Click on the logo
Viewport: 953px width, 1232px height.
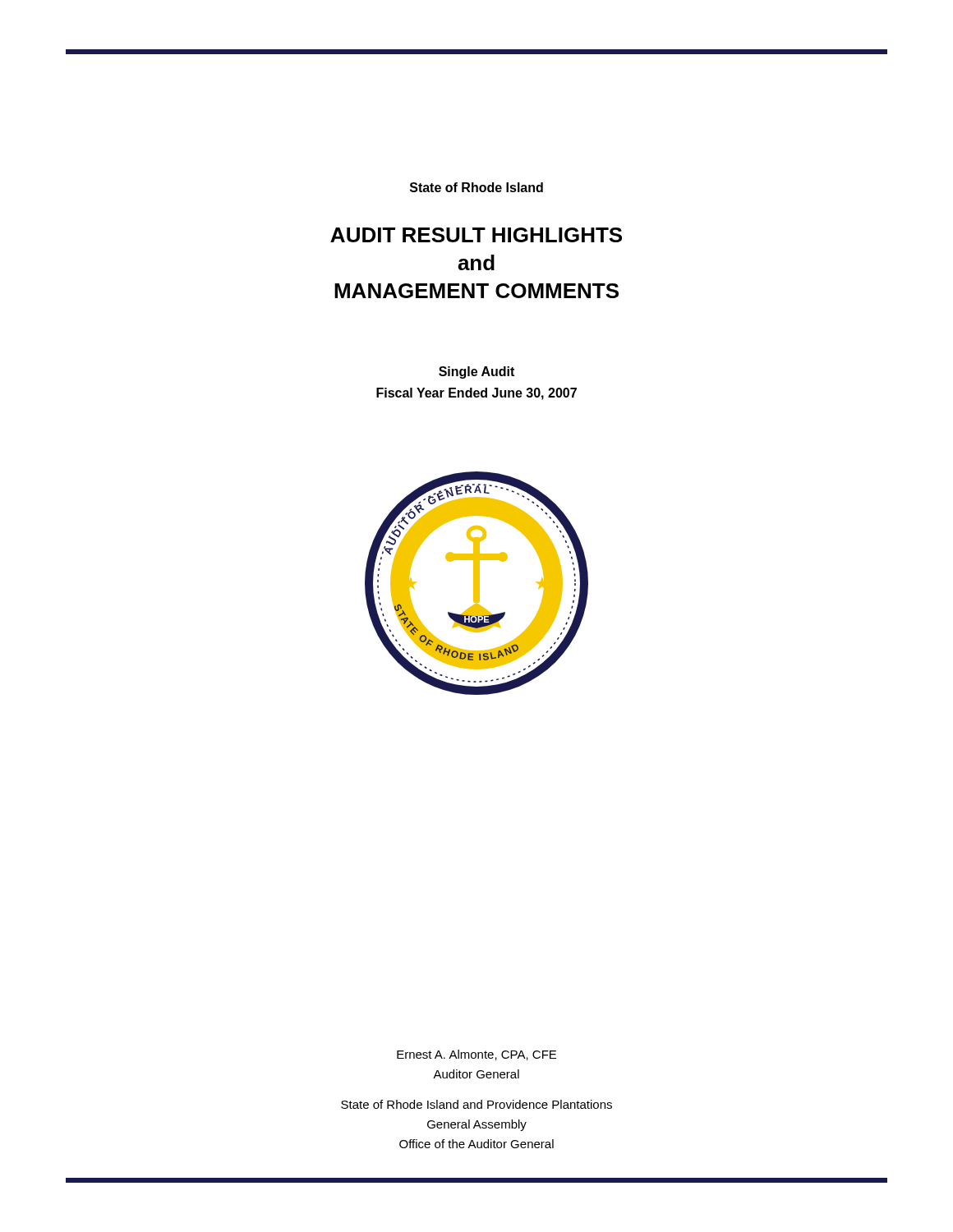[476, 583]
